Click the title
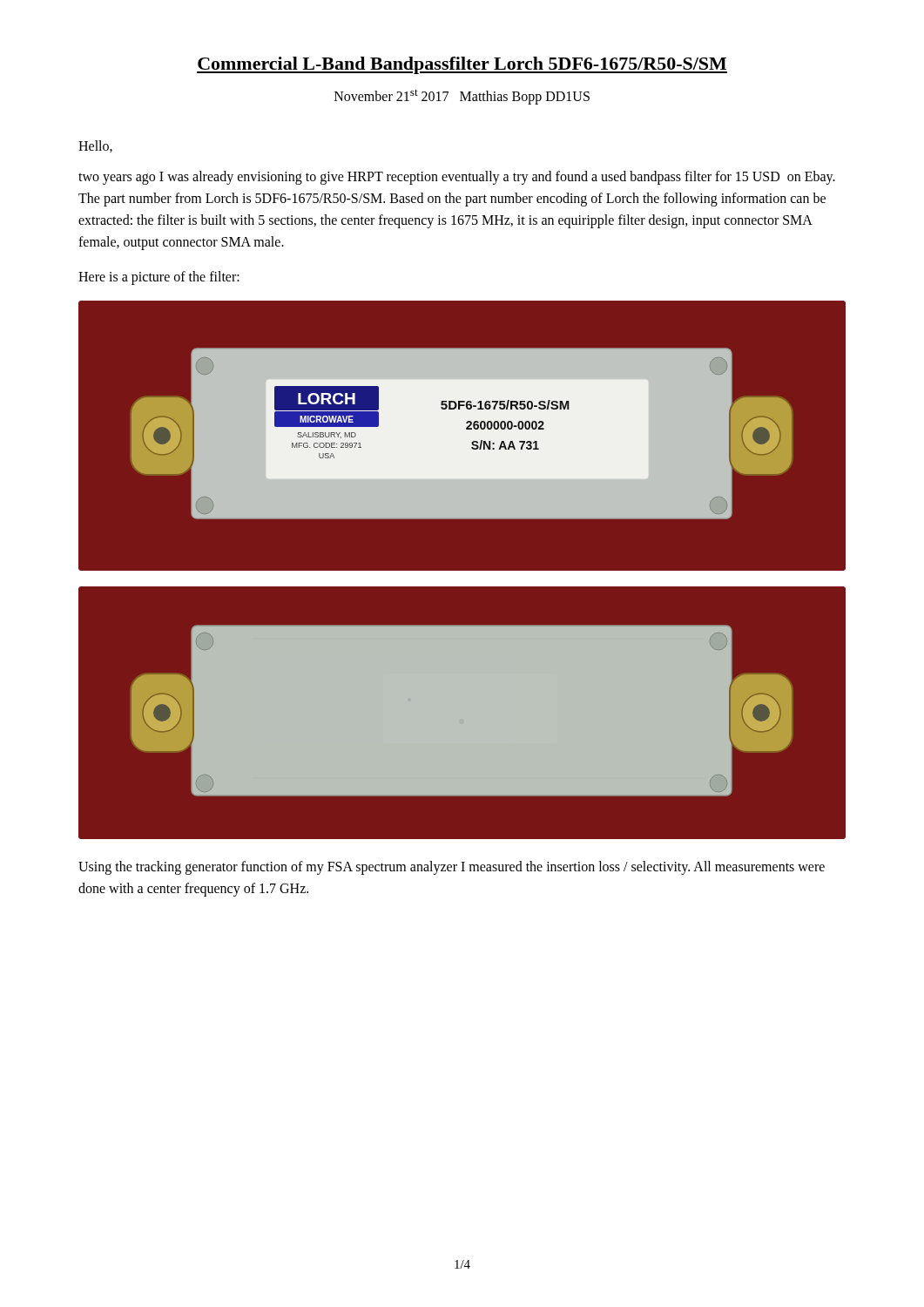Viewport: 924px width, 1307px height. tap(462, 64)
